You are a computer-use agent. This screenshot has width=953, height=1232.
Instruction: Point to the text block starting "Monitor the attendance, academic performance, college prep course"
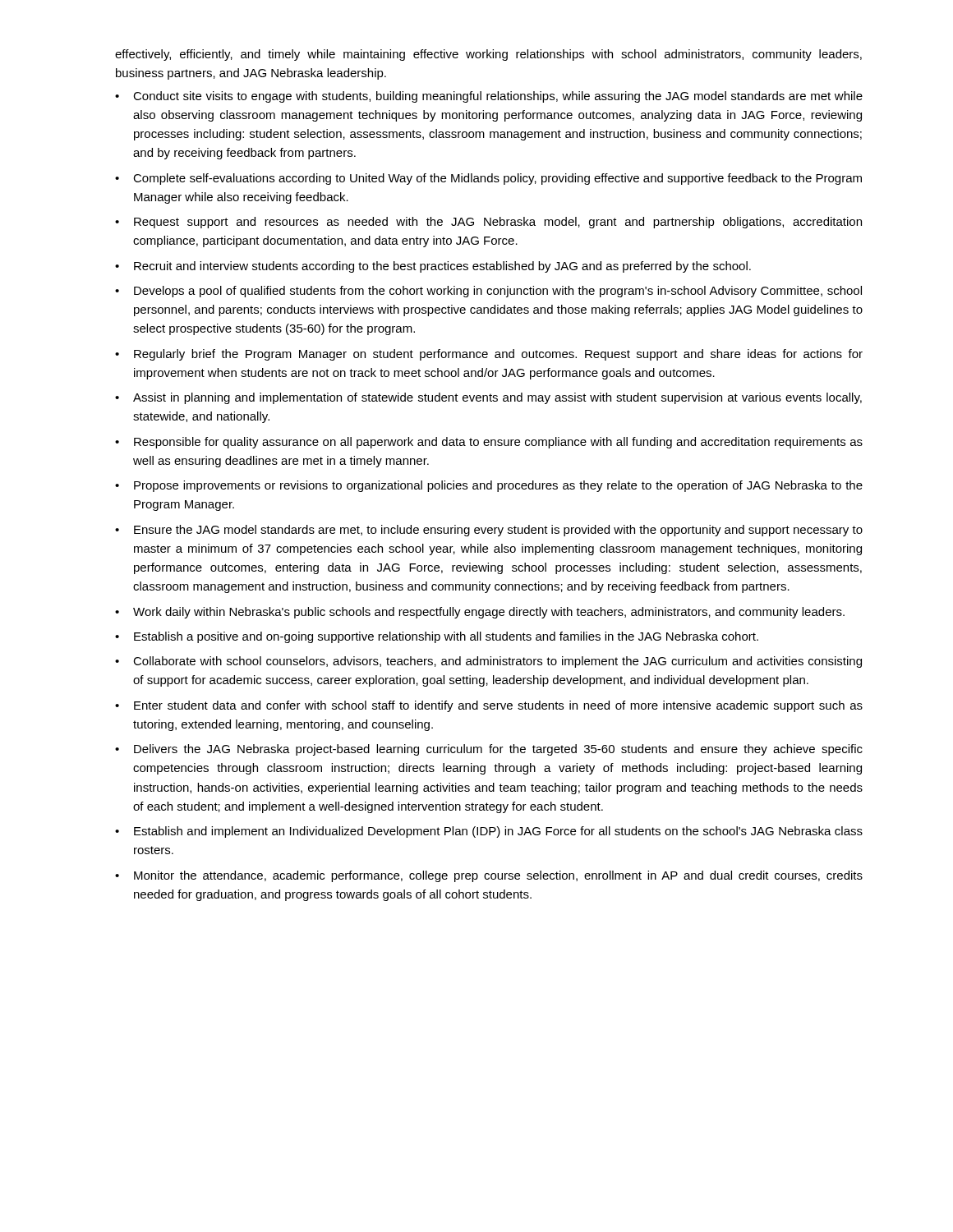point(498,884)
